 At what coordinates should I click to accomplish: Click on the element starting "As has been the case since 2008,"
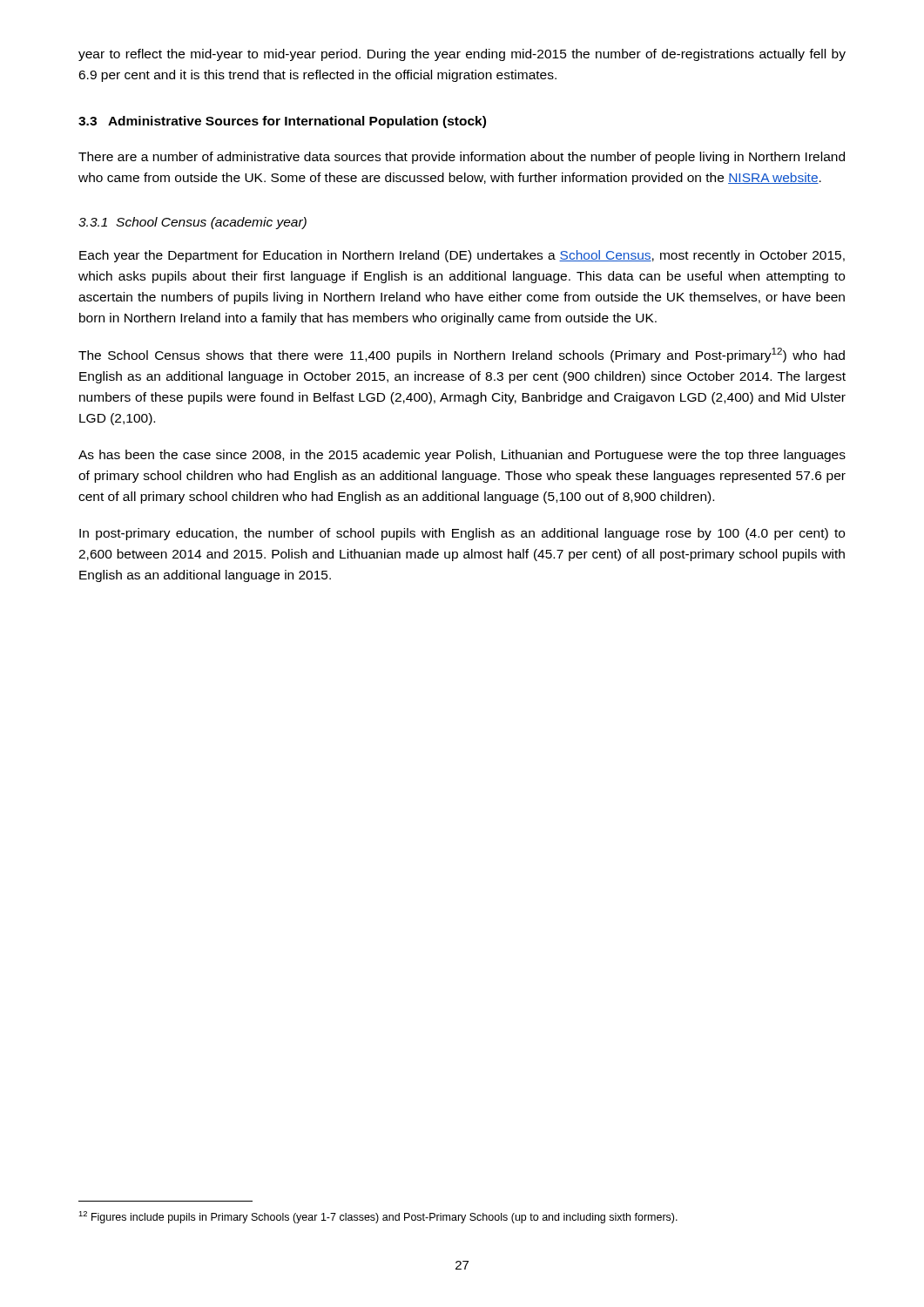462,475
